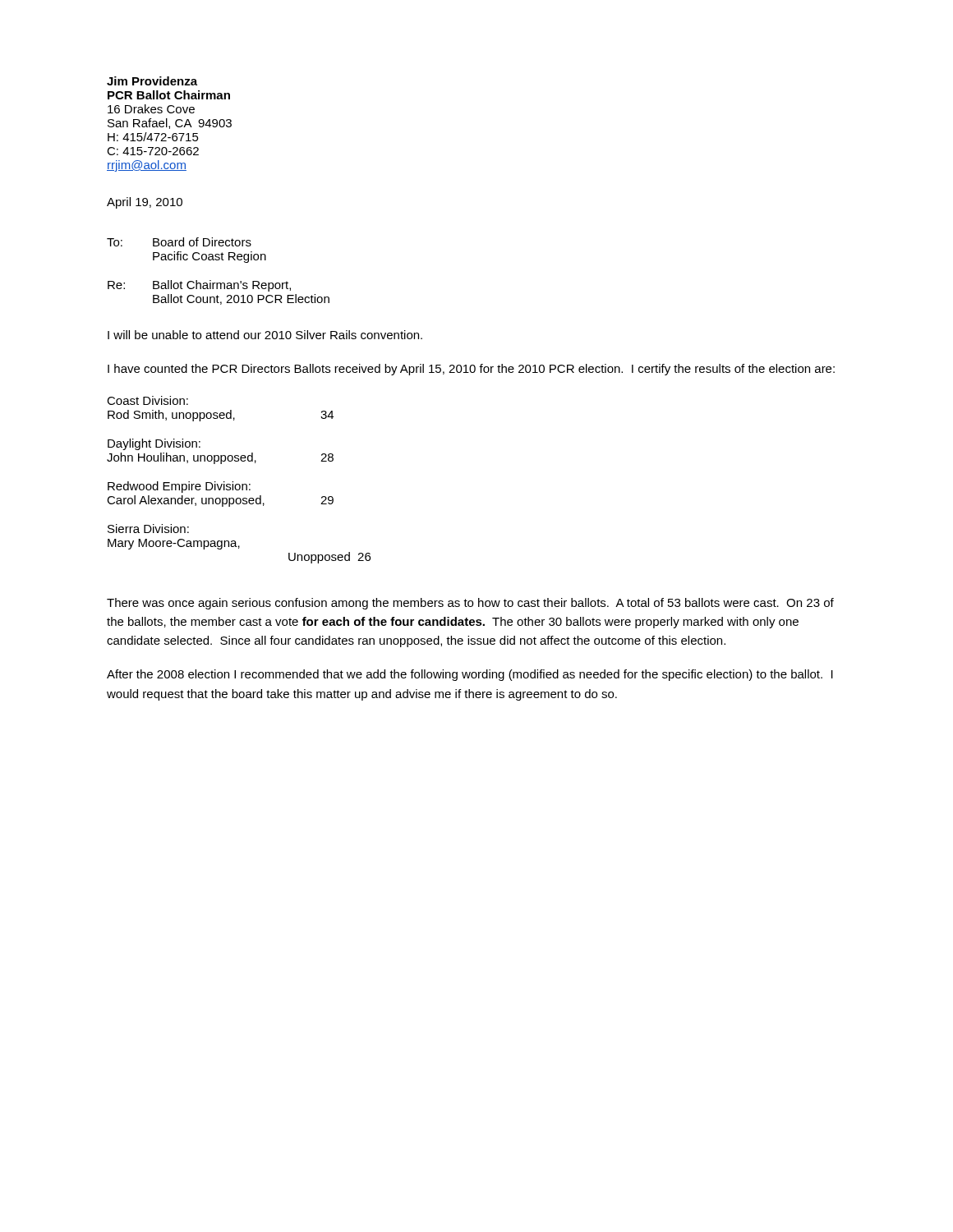Navigate to the element starting "After the 2008"
The height and width of the screenshot is (1232, 953).
coord(470,684)
